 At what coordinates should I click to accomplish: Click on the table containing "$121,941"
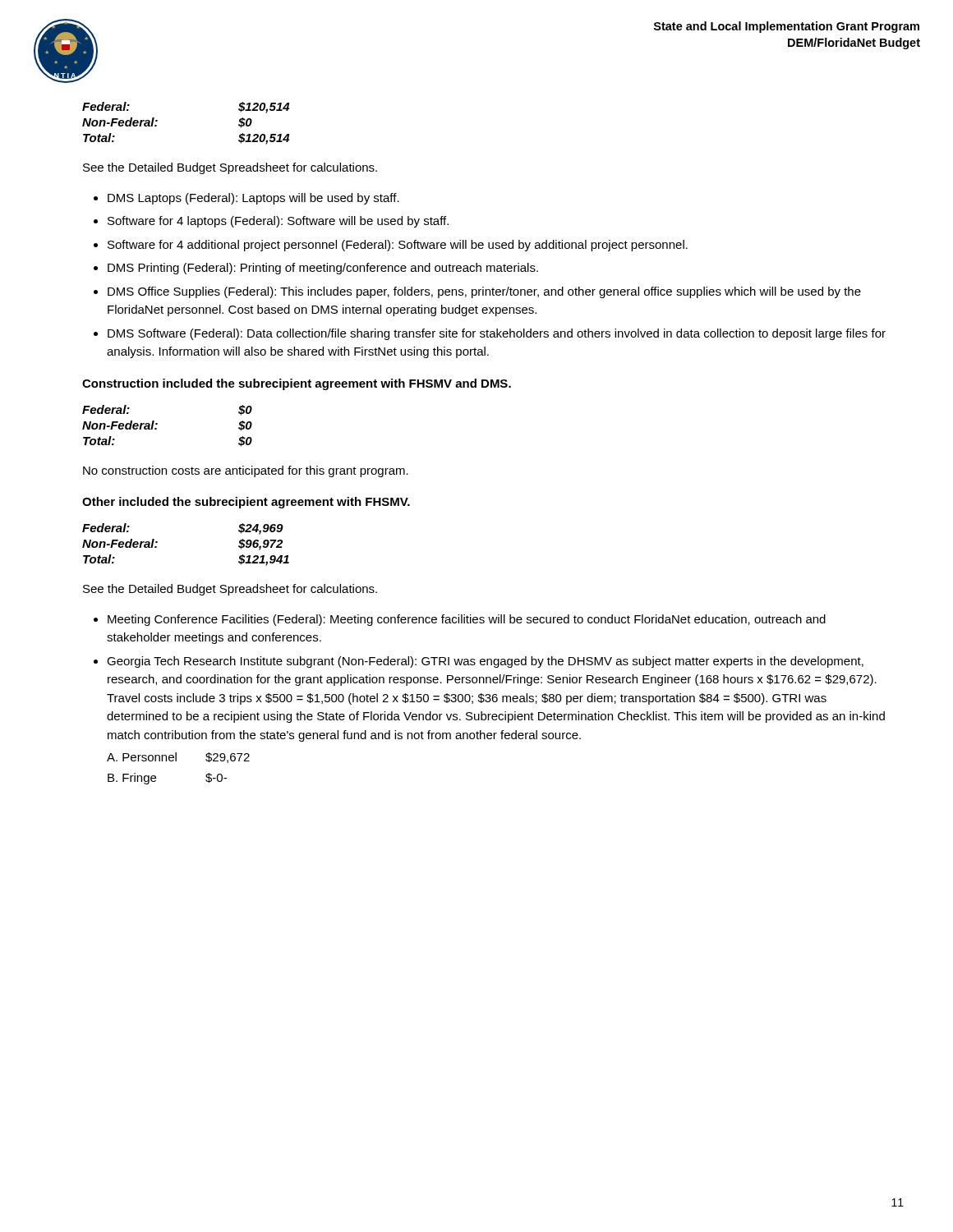(485, 543)
